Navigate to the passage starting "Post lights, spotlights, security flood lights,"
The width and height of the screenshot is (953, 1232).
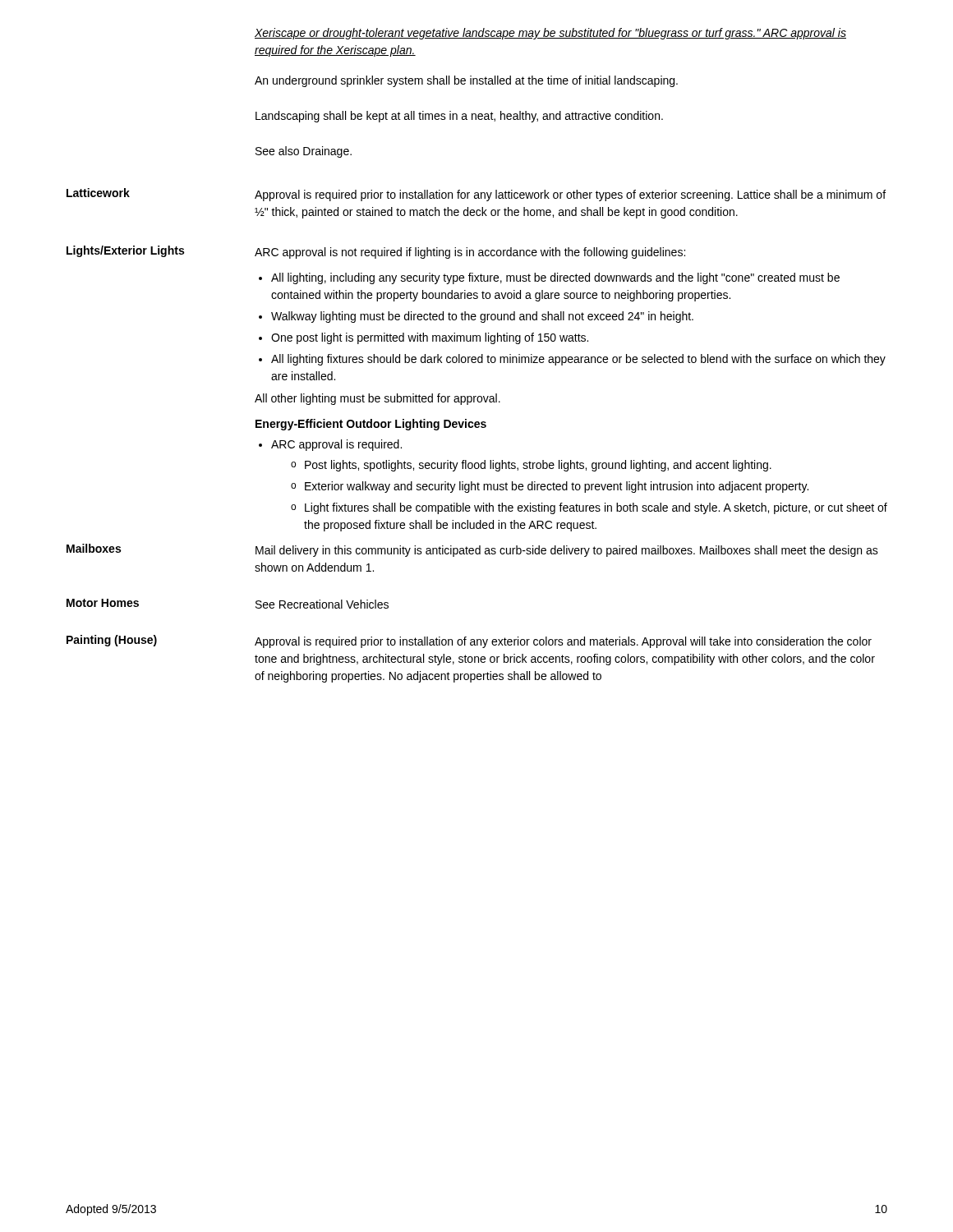point(538,465)
